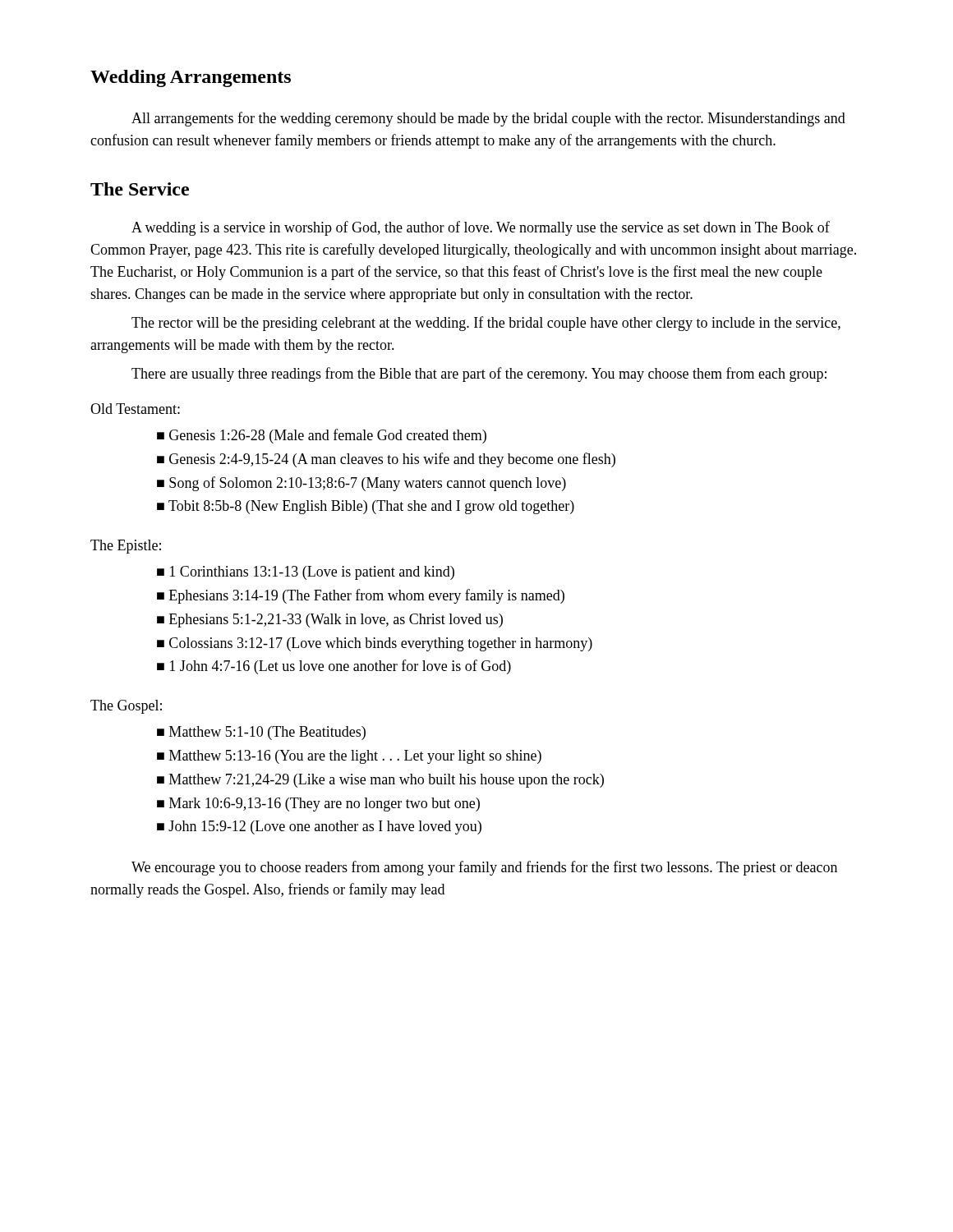Locate the block of text that opens with "■ John 15:9-12 (Love one"

click(x=319, y=827)
